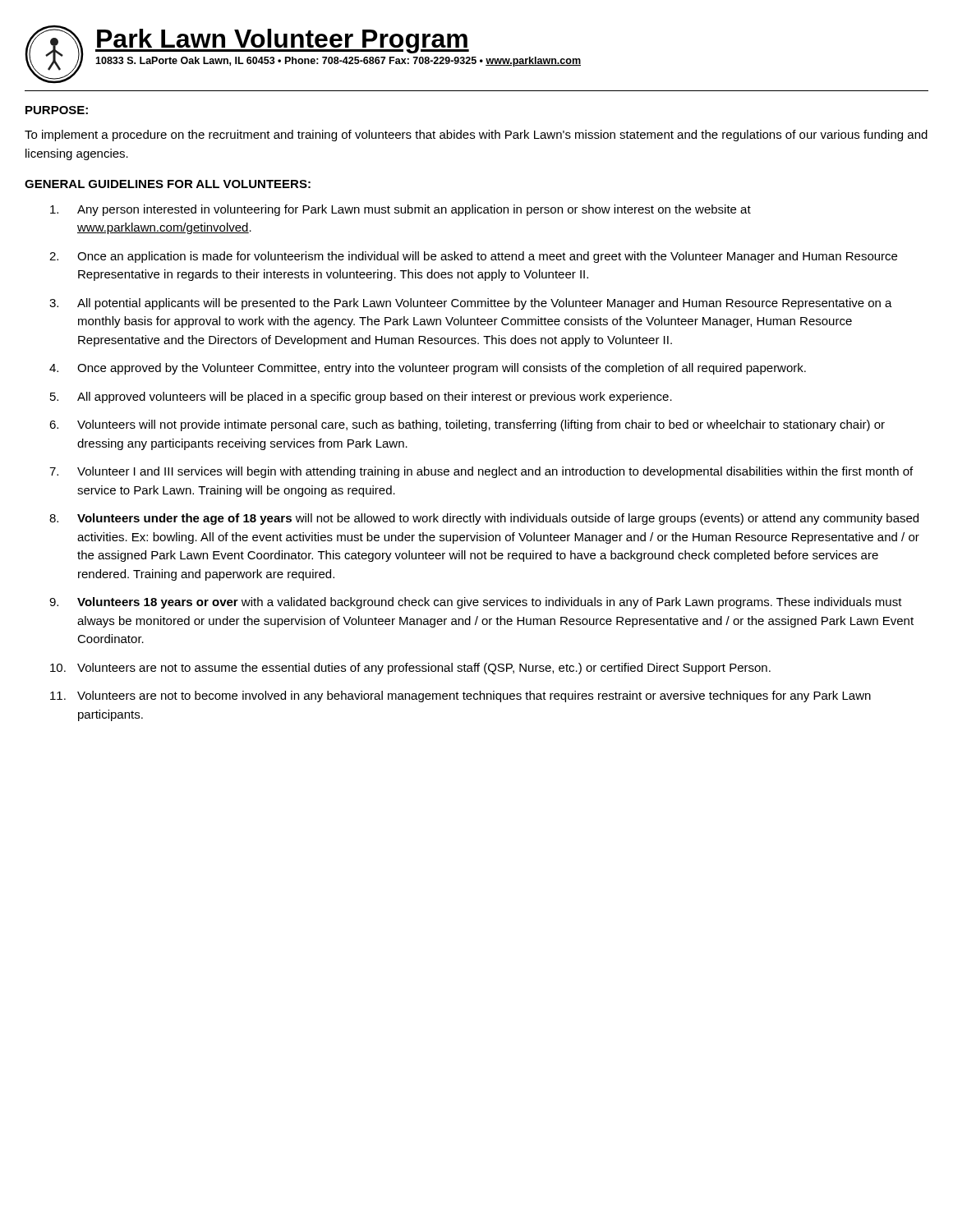The image size is (953, 1232).
Task: Point to the block beginning "9. Volunteers 18 years or"
Action: tap(489, 621)
